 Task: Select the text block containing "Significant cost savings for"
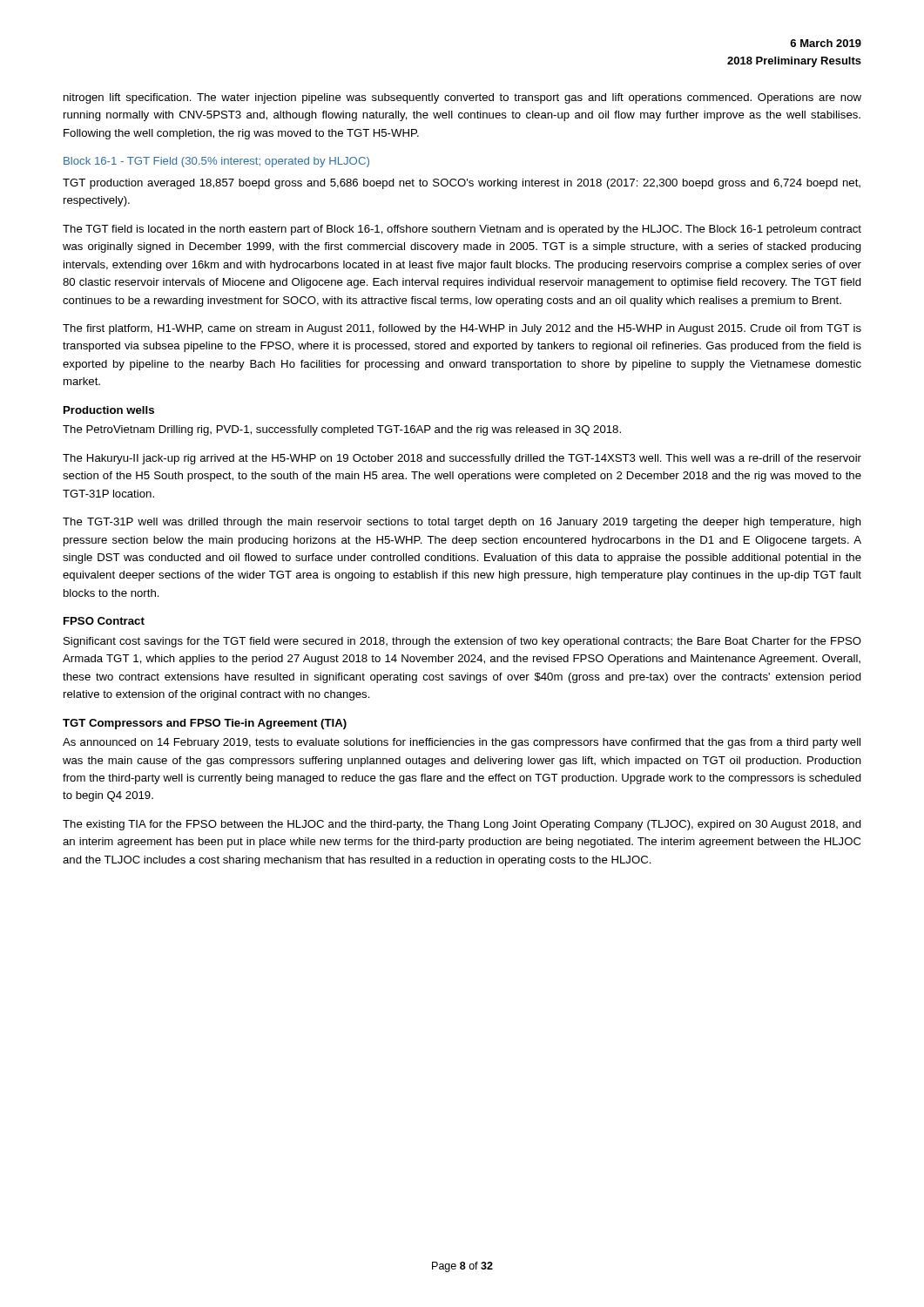click(462, 668)
